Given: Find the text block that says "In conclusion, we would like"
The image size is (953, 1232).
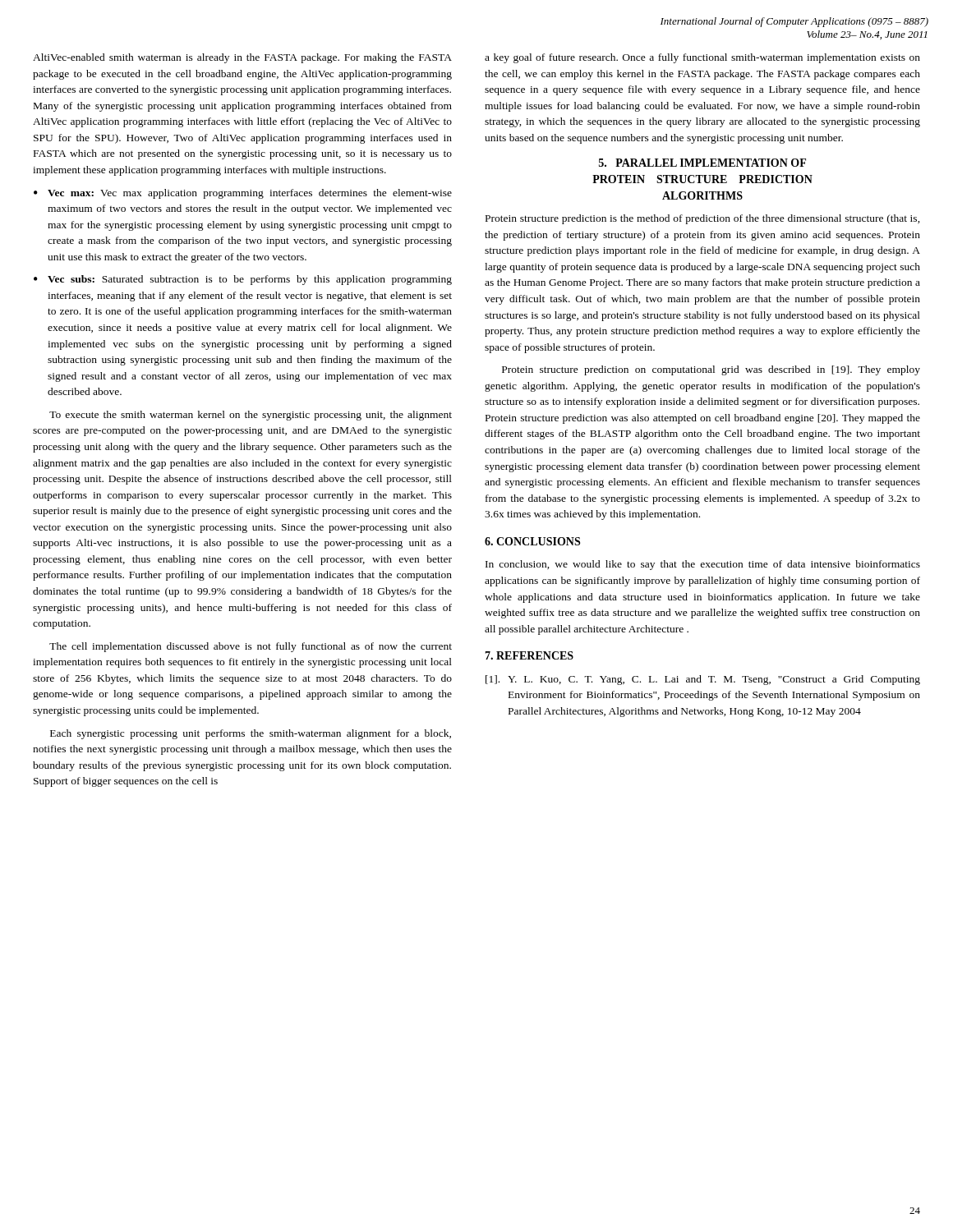Looking at the screenshot, I should [702, 597].
